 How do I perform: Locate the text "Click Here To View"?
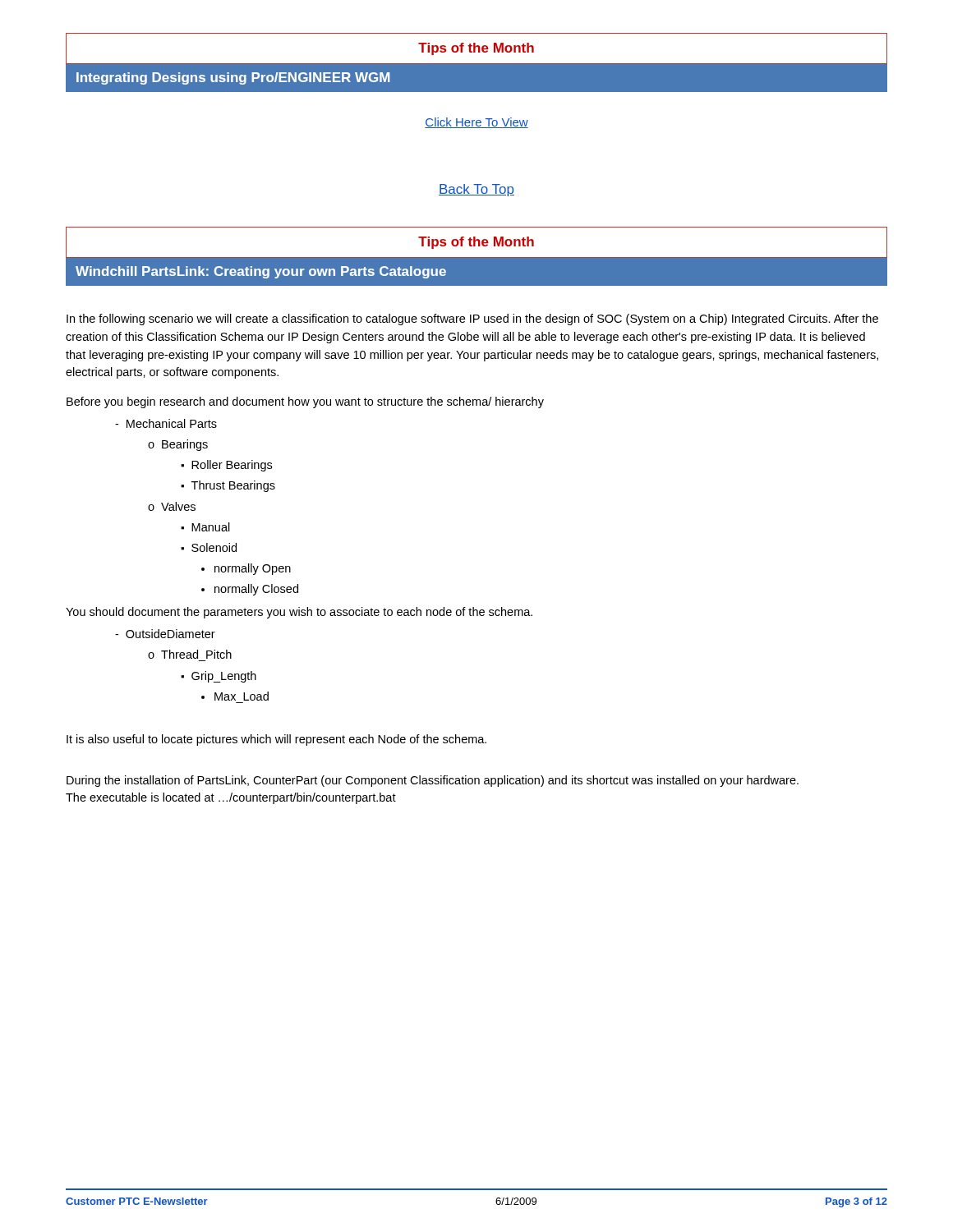[476, 122]
